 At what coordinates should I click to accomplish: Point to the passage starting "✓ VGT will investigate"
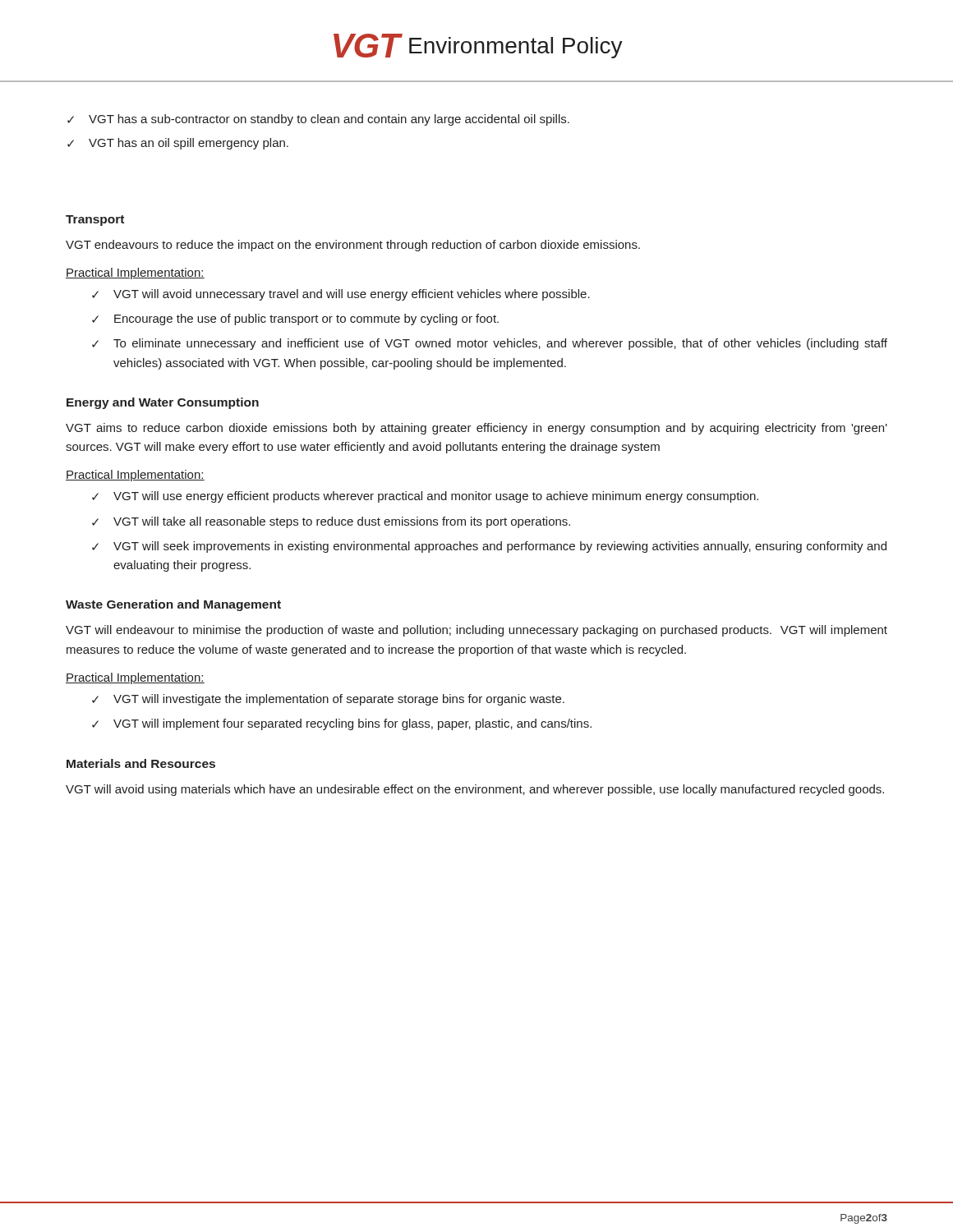tap(328, 699)
